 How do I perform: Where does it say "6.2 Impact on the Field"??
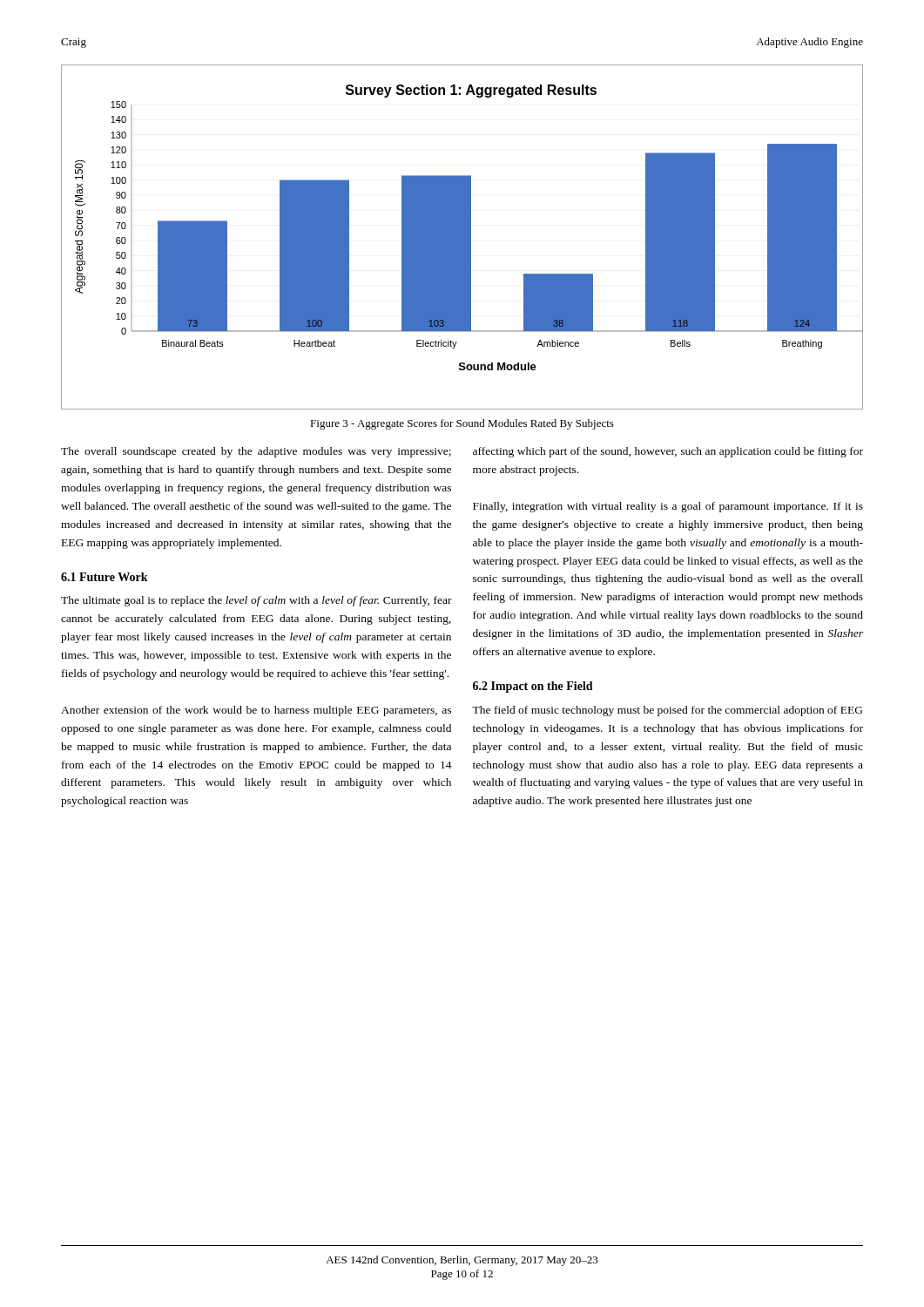point(533,686)
